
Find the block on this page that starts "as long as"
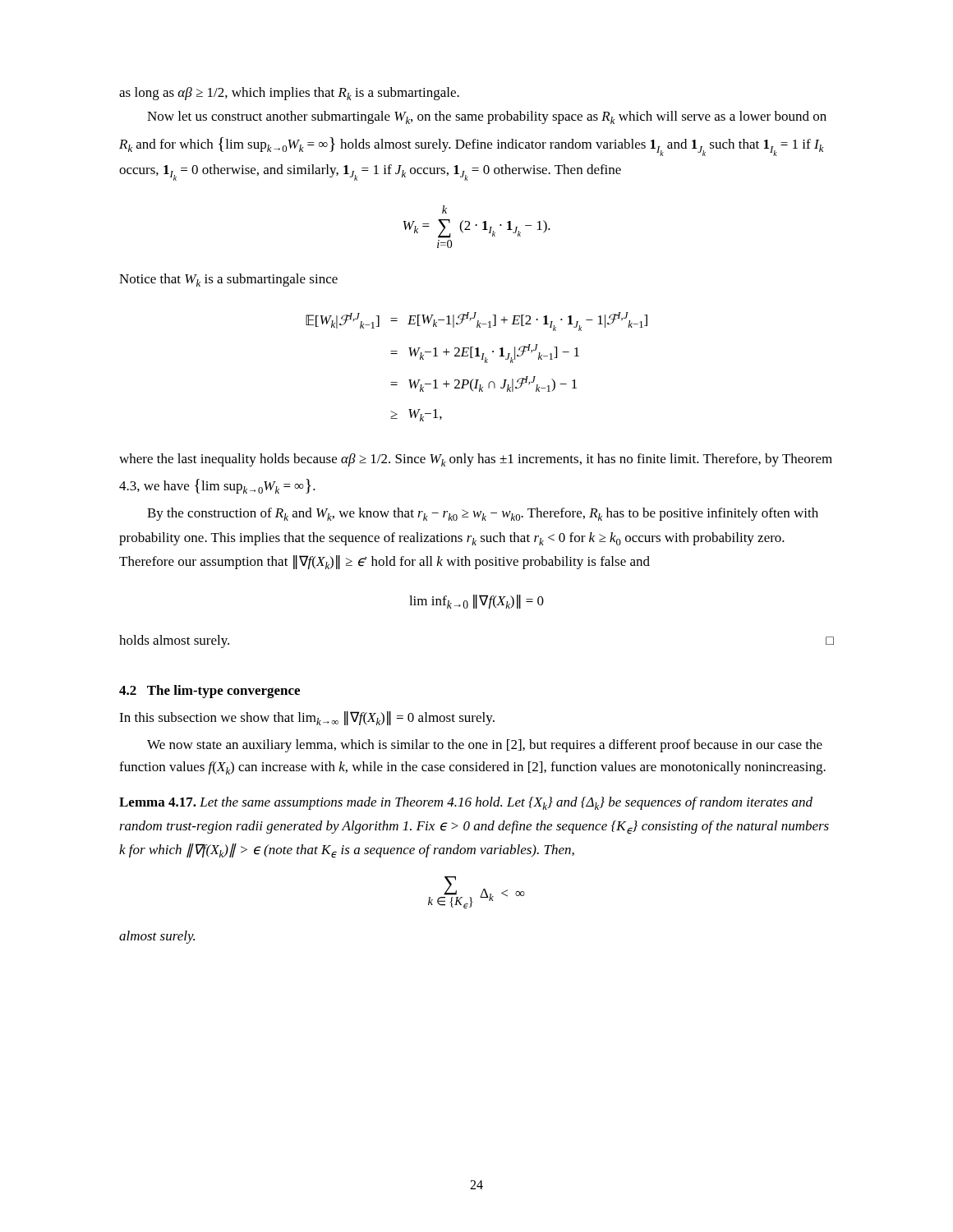[476, 133]
